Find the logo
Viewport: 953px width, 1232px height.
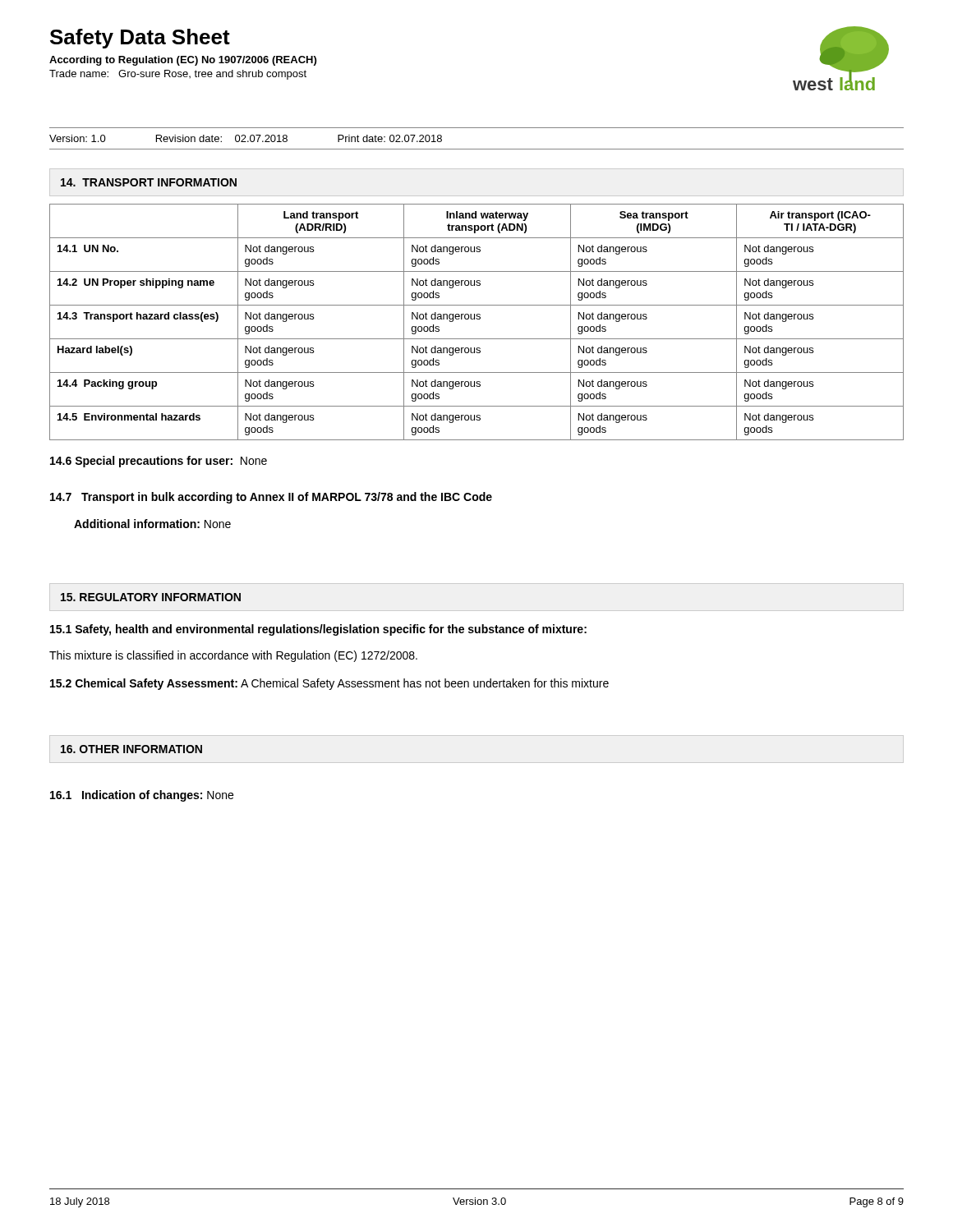click(x=838, y=63)
